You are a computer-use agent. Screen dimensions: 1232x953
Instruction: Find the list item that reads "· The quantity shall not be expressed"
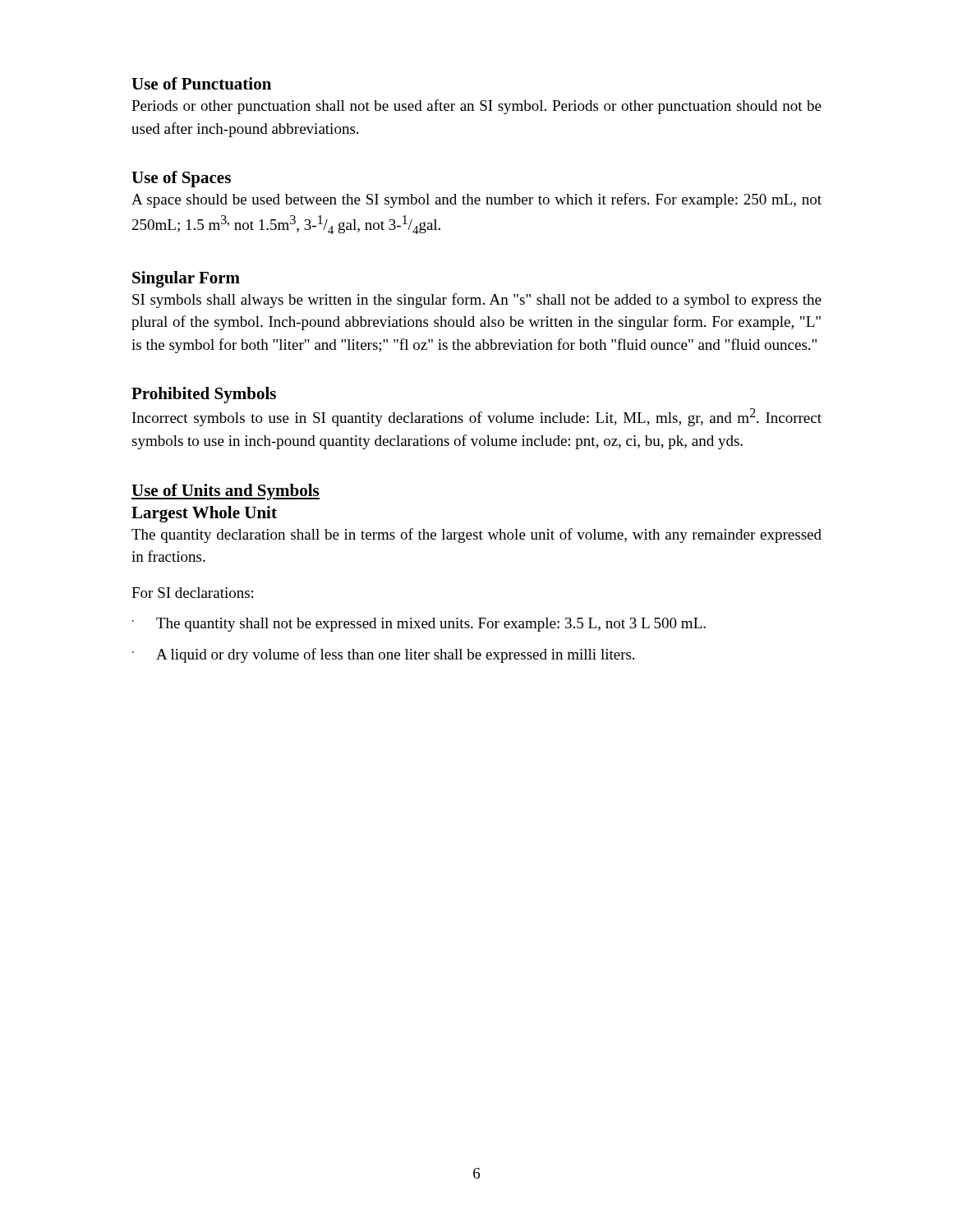[476, 623]
